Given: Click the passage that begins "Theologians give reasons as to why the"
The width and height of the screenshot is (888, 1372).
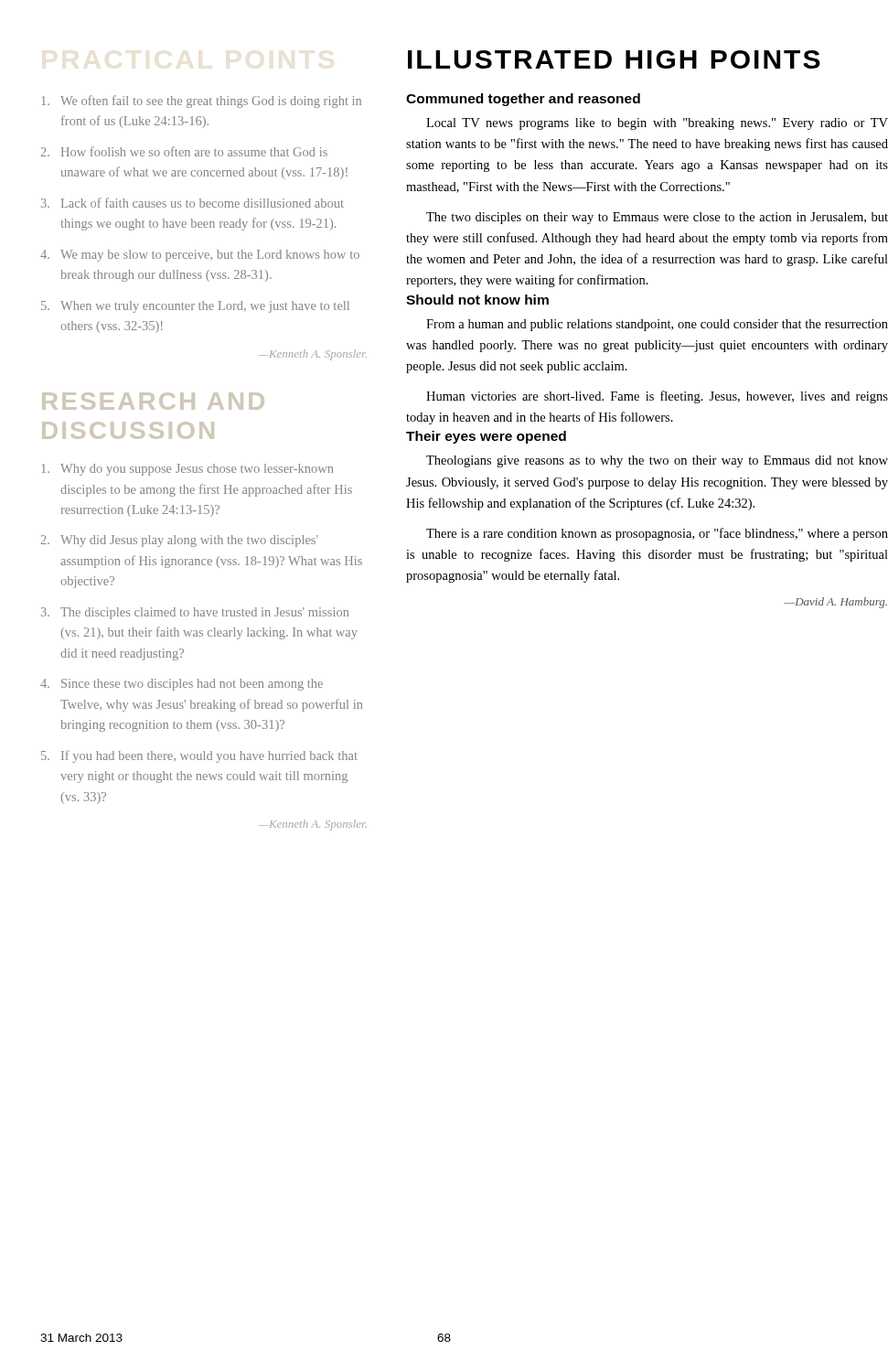Looking at the screenshot, I should click(x=647, y=482).
